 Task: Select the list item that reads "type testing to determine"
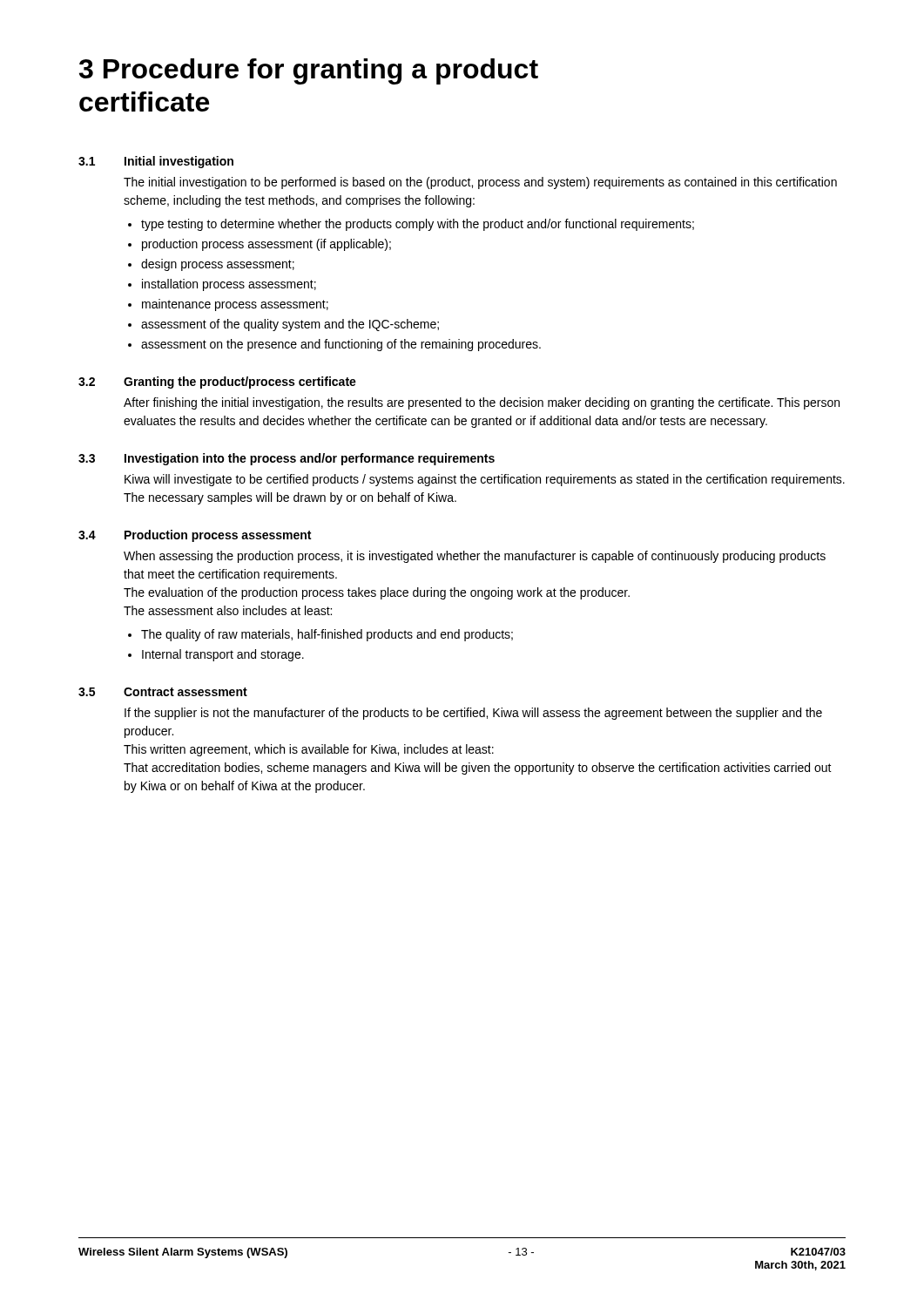click(418, 224)
